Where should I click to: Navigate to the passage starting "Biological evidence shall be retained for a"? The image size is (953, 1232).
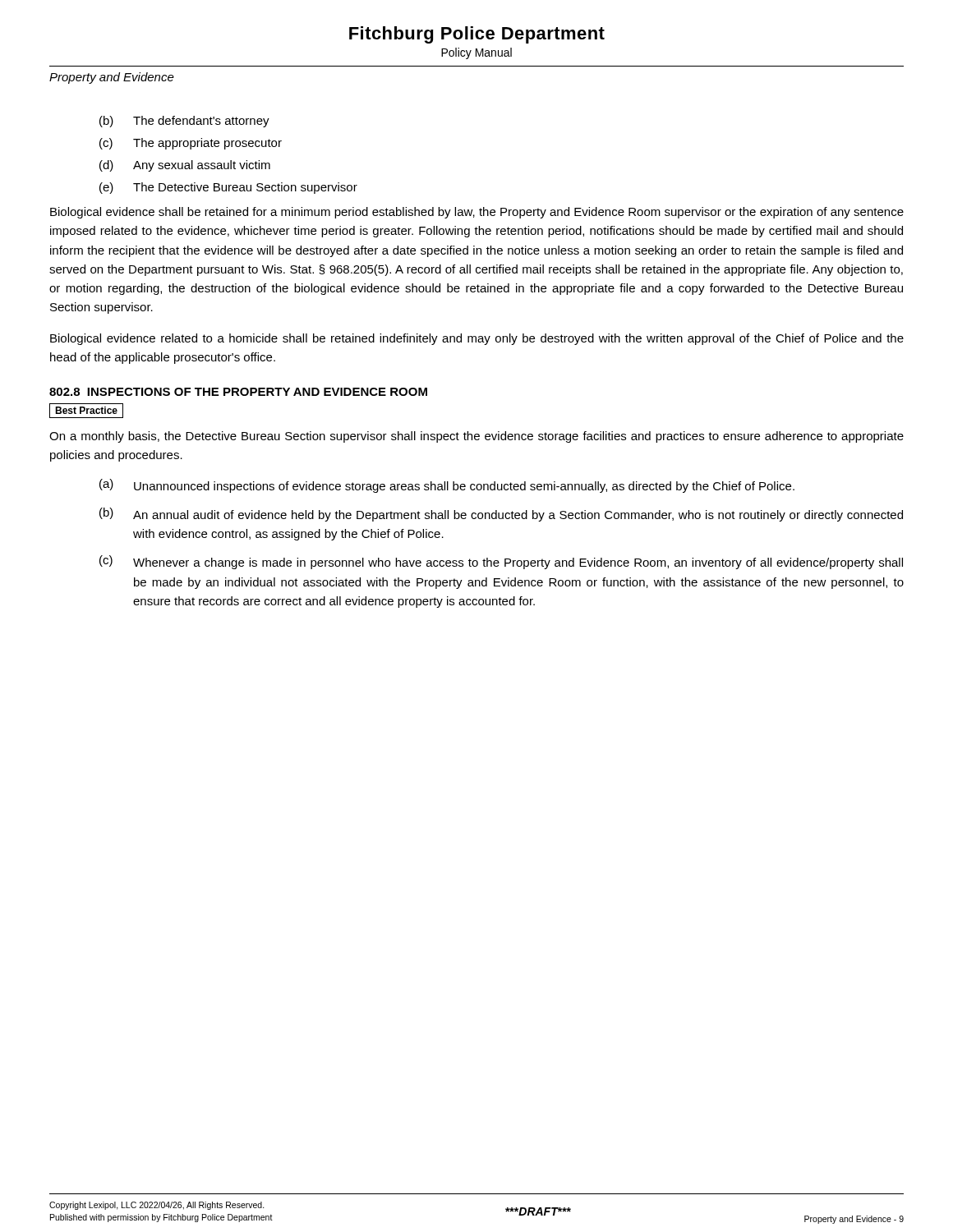(x=476, y=259)
